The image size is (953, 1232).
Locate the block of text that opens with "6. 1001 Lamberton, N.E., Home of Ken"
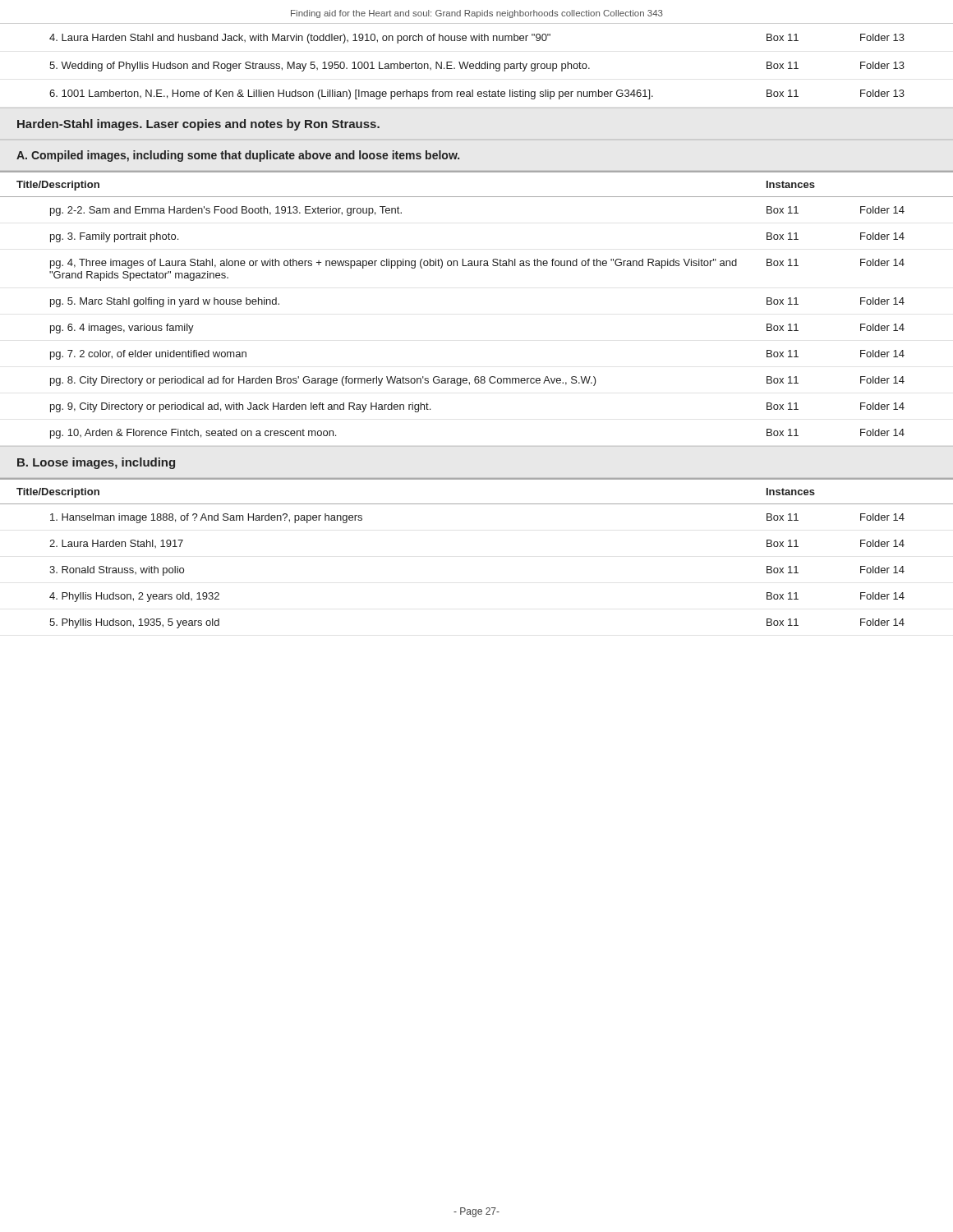pos(476,93)
